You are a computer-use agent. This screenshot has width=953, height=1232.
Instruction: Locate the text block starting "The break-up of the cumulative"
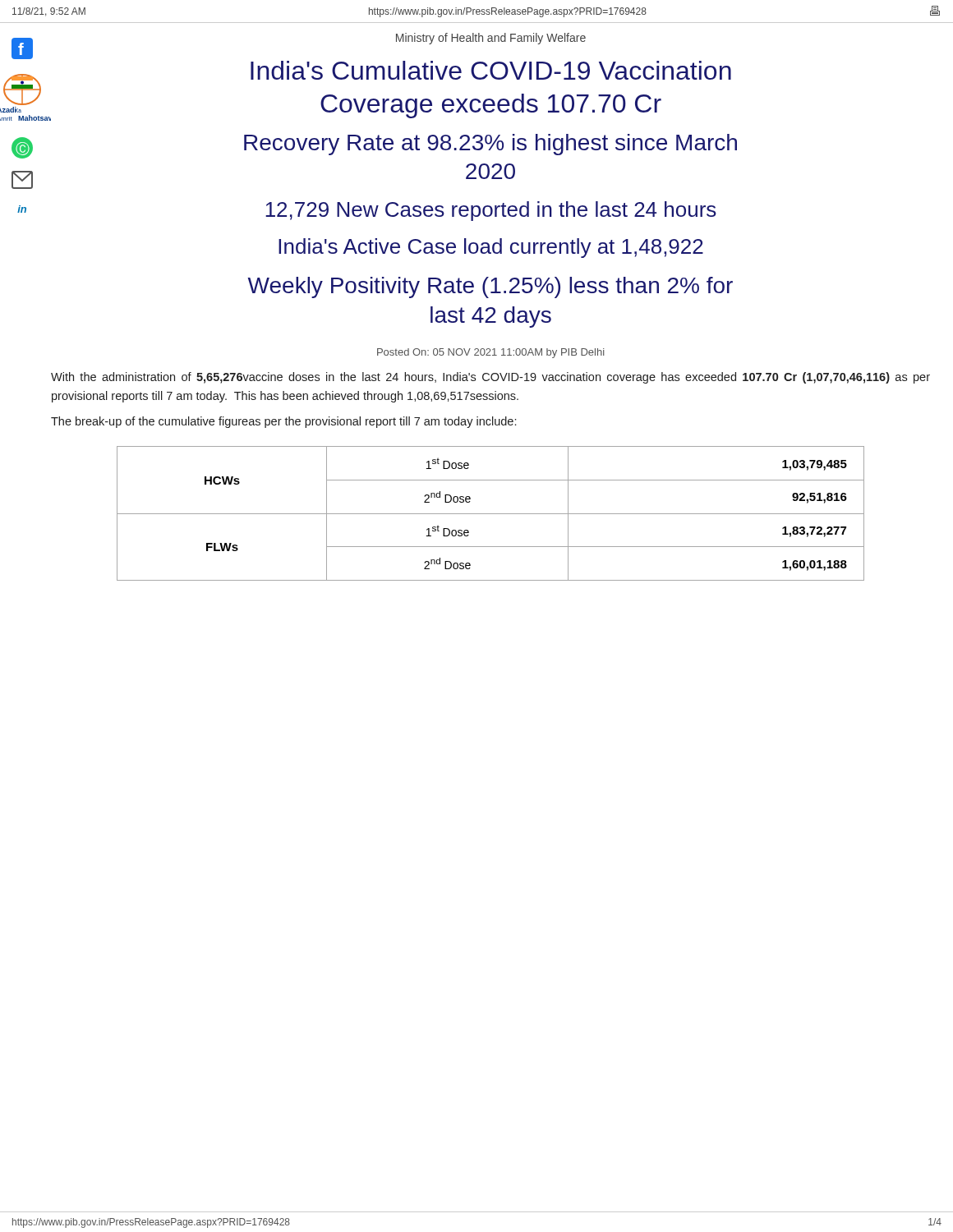tap(284, 421)
